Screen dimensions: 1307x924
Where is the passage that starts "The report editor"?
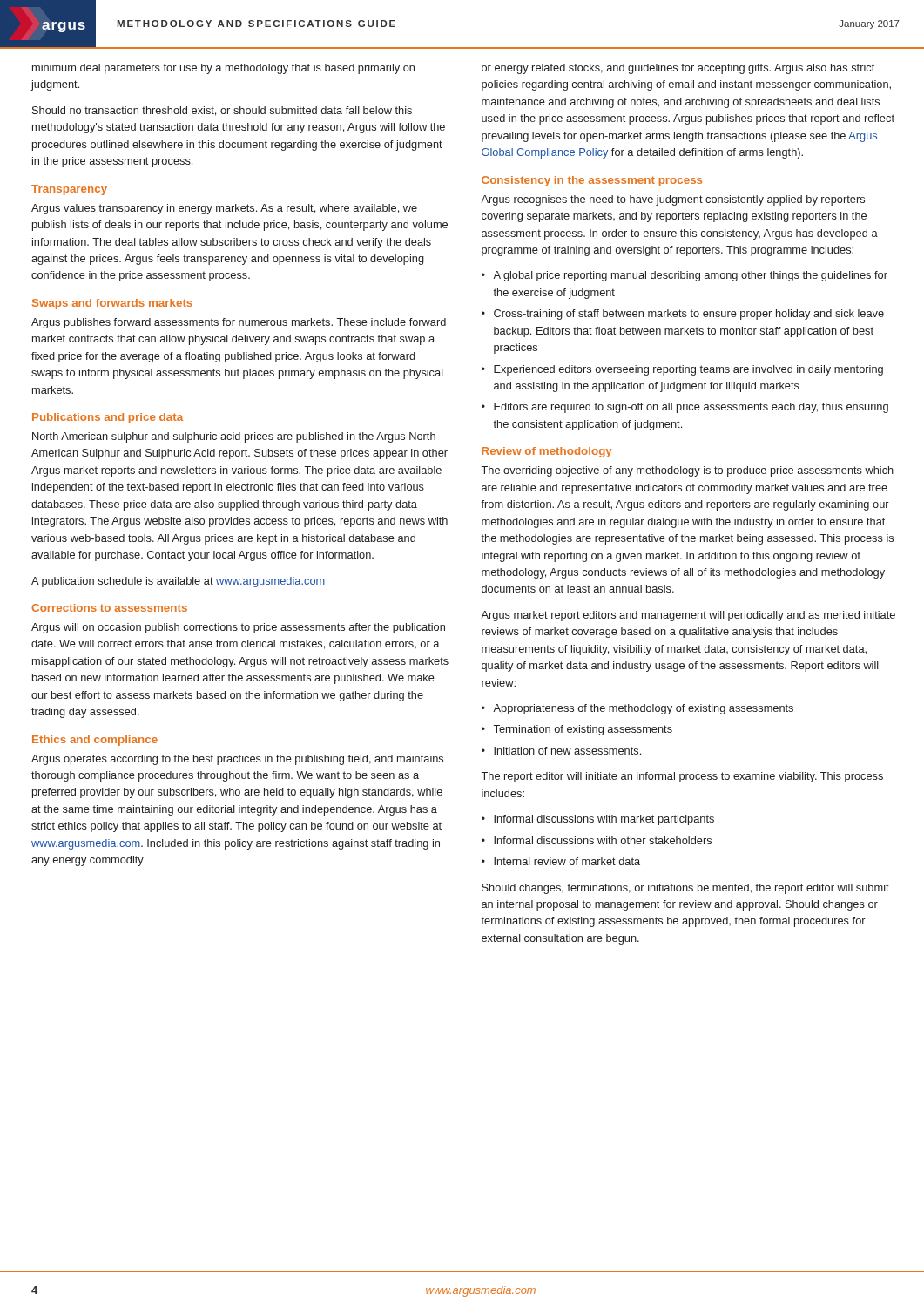682,785
